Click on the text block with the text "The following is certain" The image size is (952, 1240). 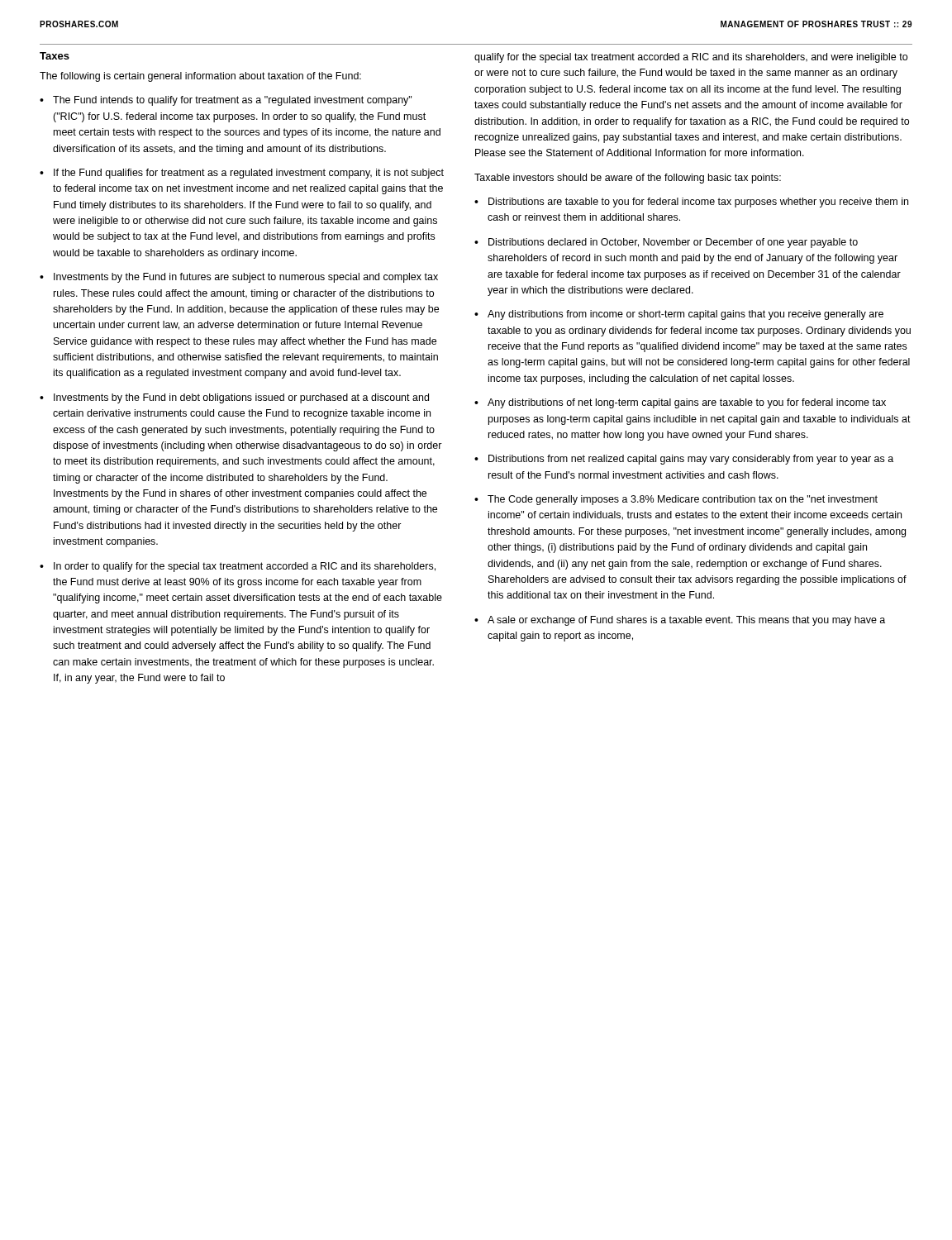[201, 76]
